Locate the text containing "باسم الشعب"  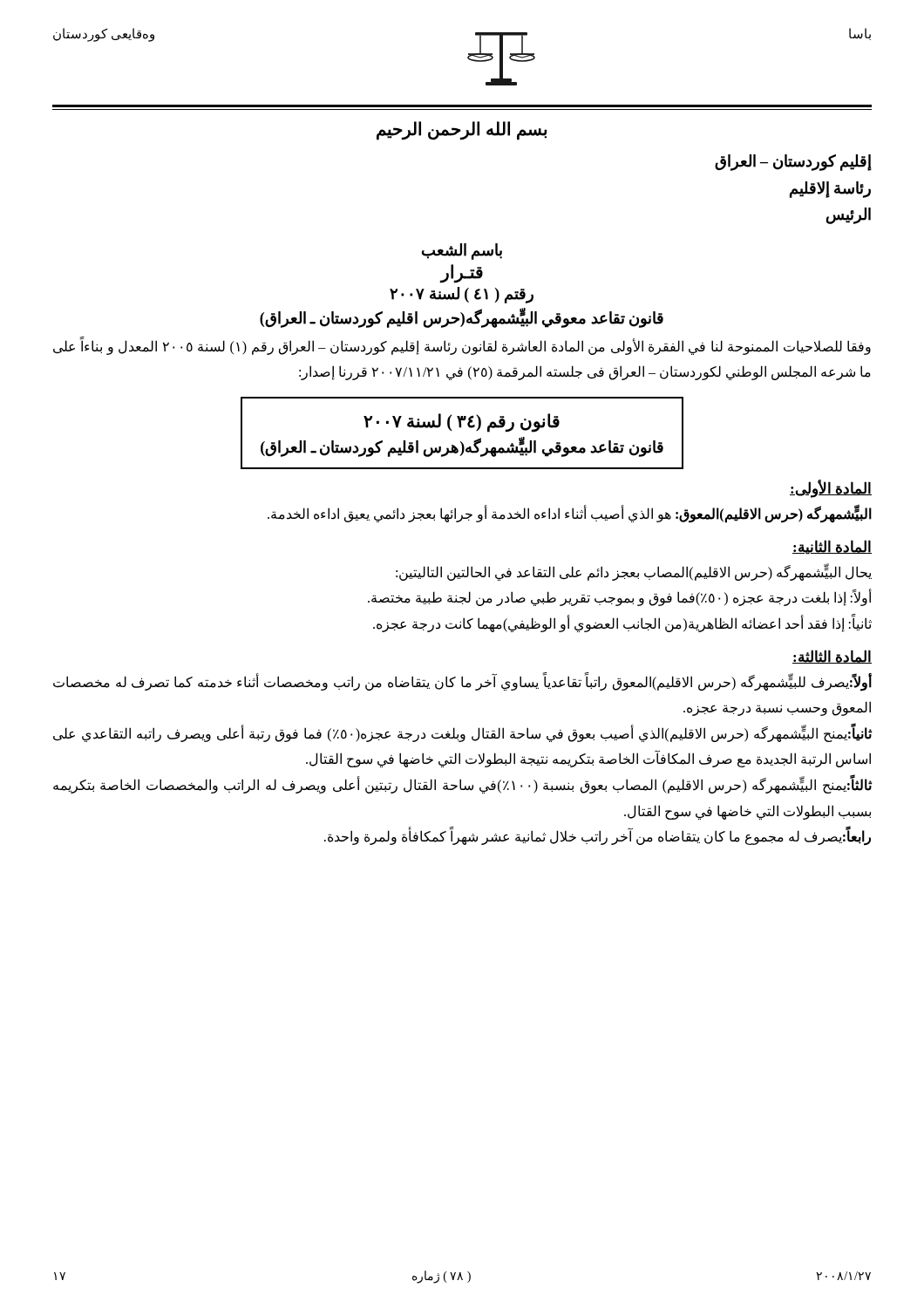pos(462,250)
